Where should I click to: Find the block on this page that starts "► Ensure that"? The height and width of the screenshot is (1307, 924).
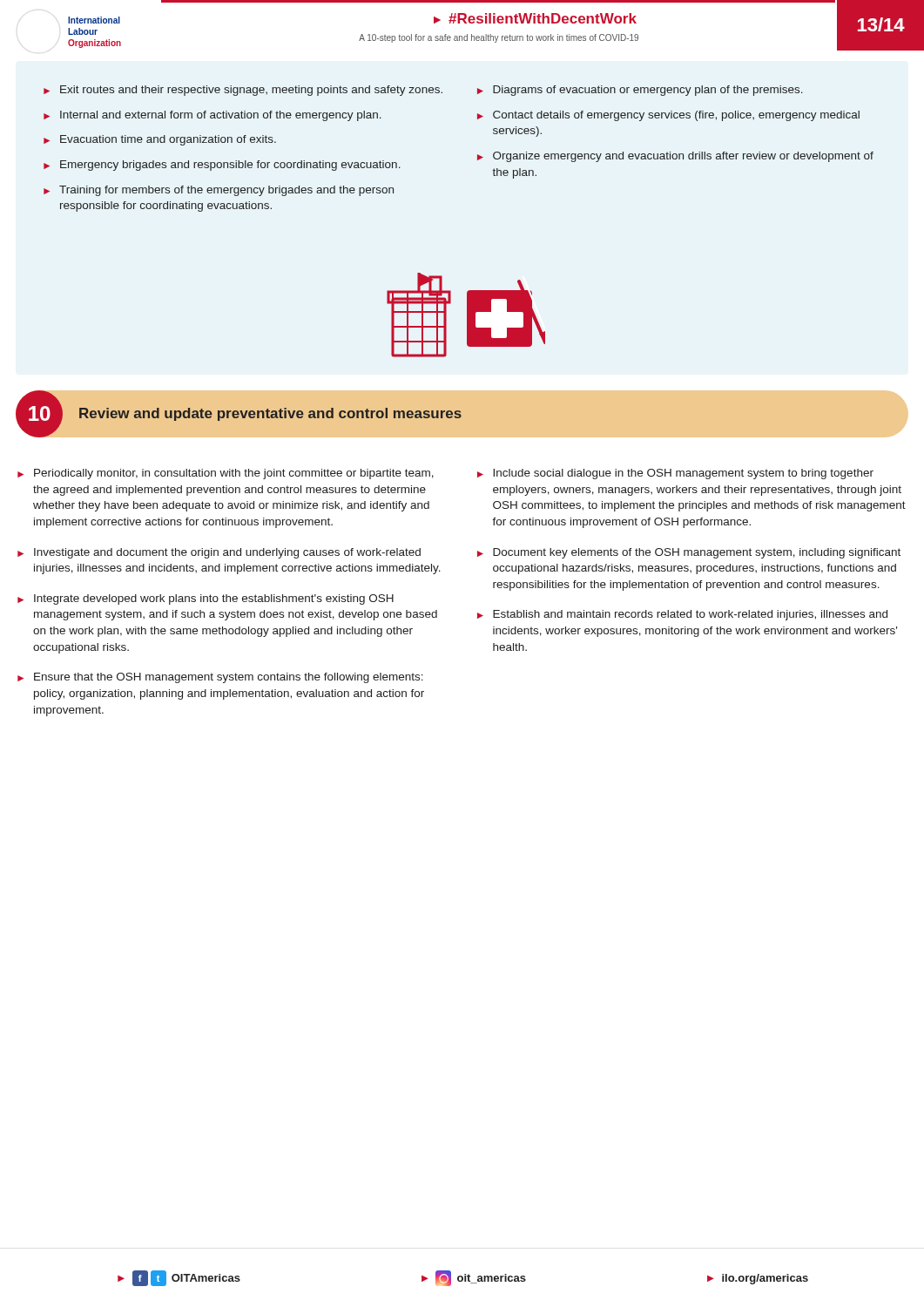point(232,694)
